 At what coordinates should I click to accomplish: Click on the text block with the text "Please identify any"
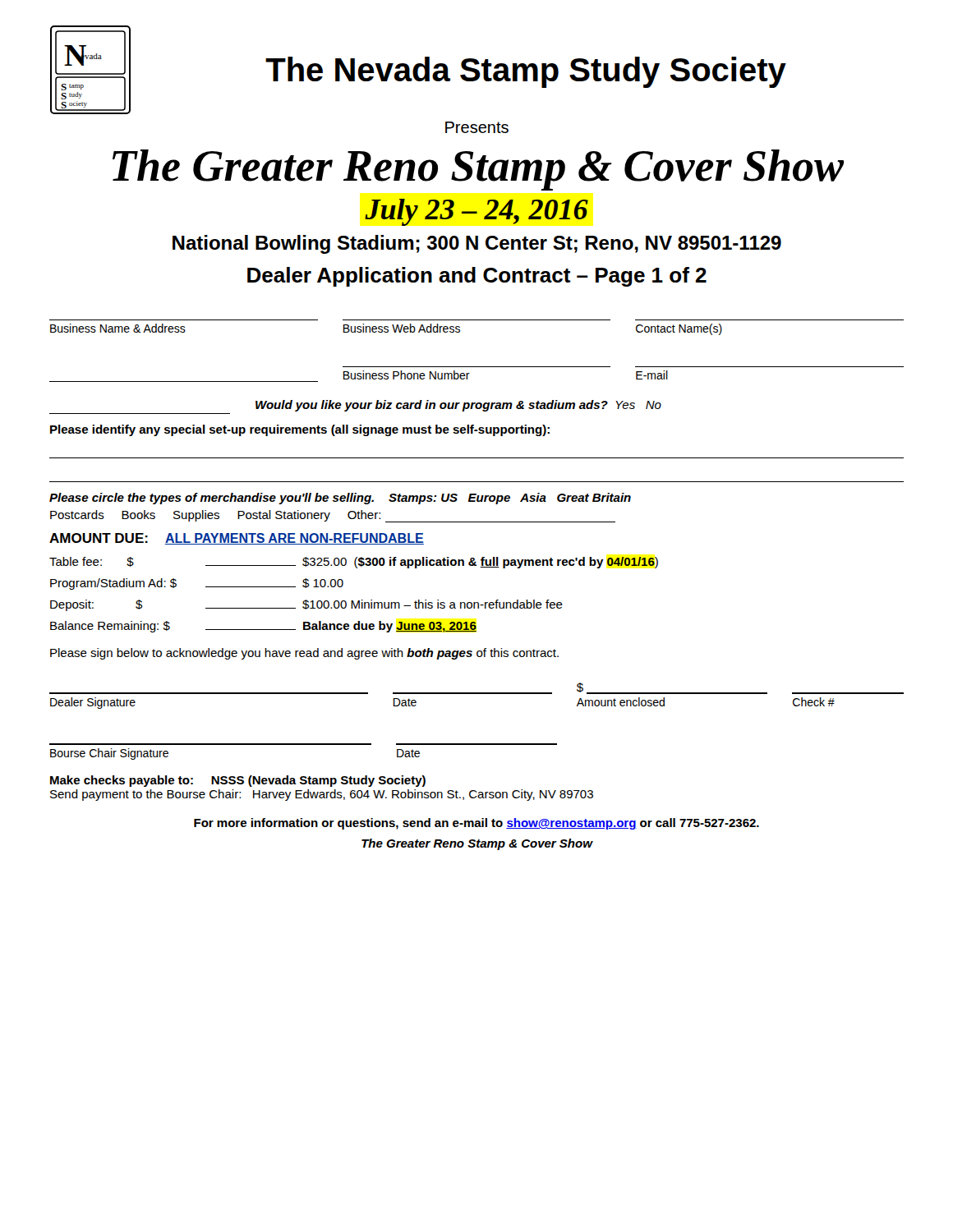[x=300, y=429]
